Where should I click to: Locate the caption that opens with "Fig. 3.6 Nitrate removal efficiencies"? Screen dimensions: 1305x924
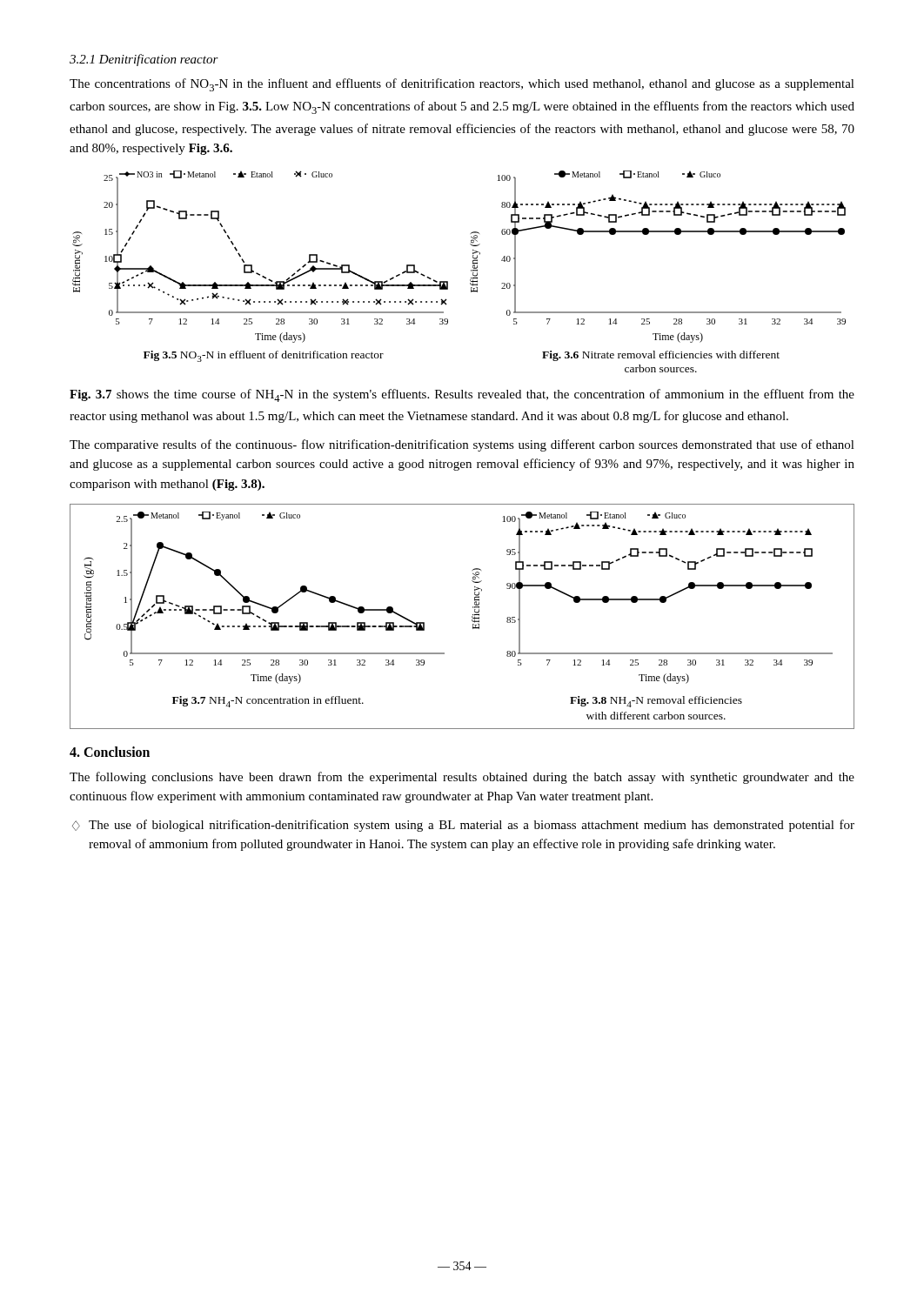tap(661, 361)
